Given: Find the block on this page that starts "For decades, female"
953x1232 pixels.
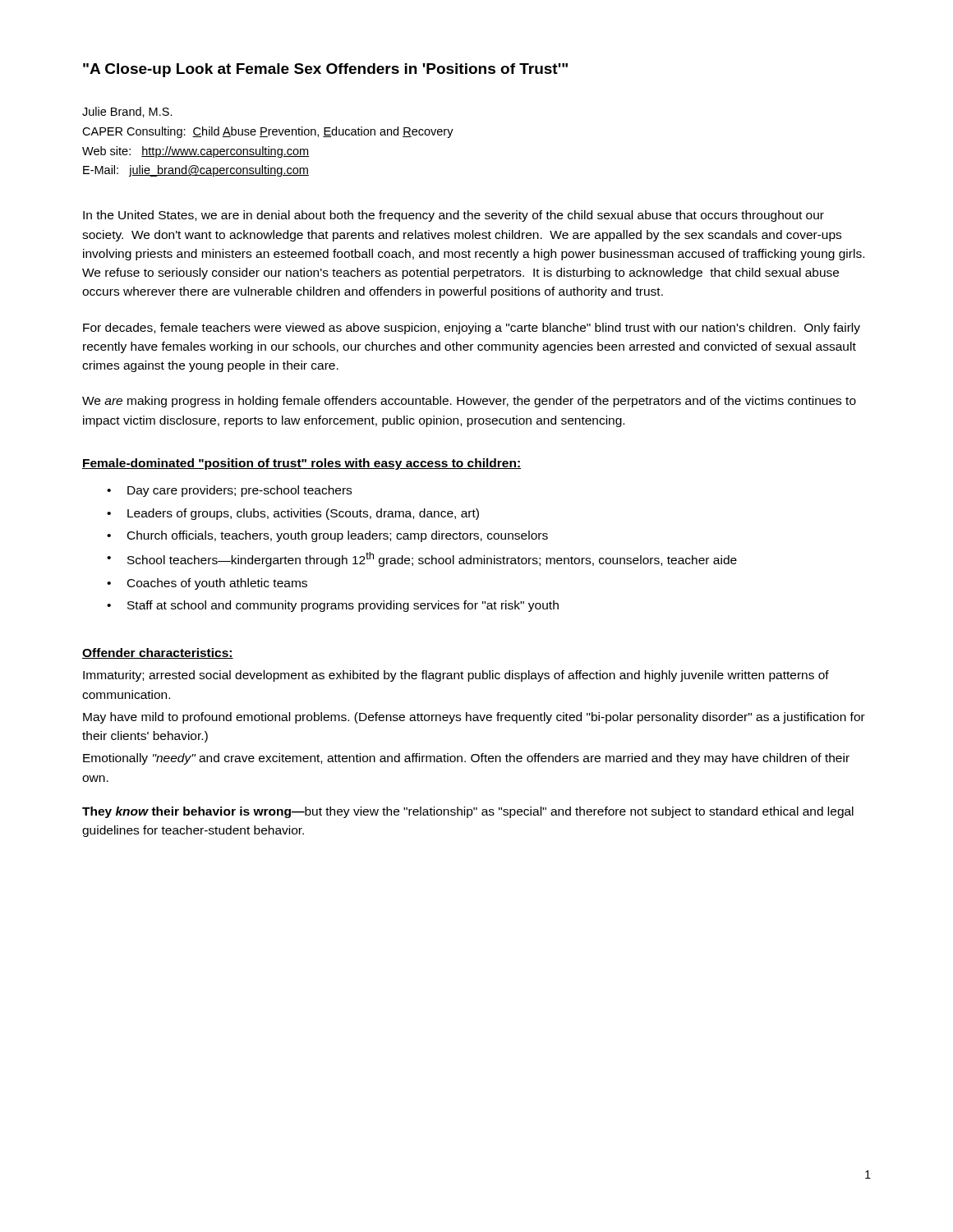Looking at the screenshot, I should pos(471,346).
